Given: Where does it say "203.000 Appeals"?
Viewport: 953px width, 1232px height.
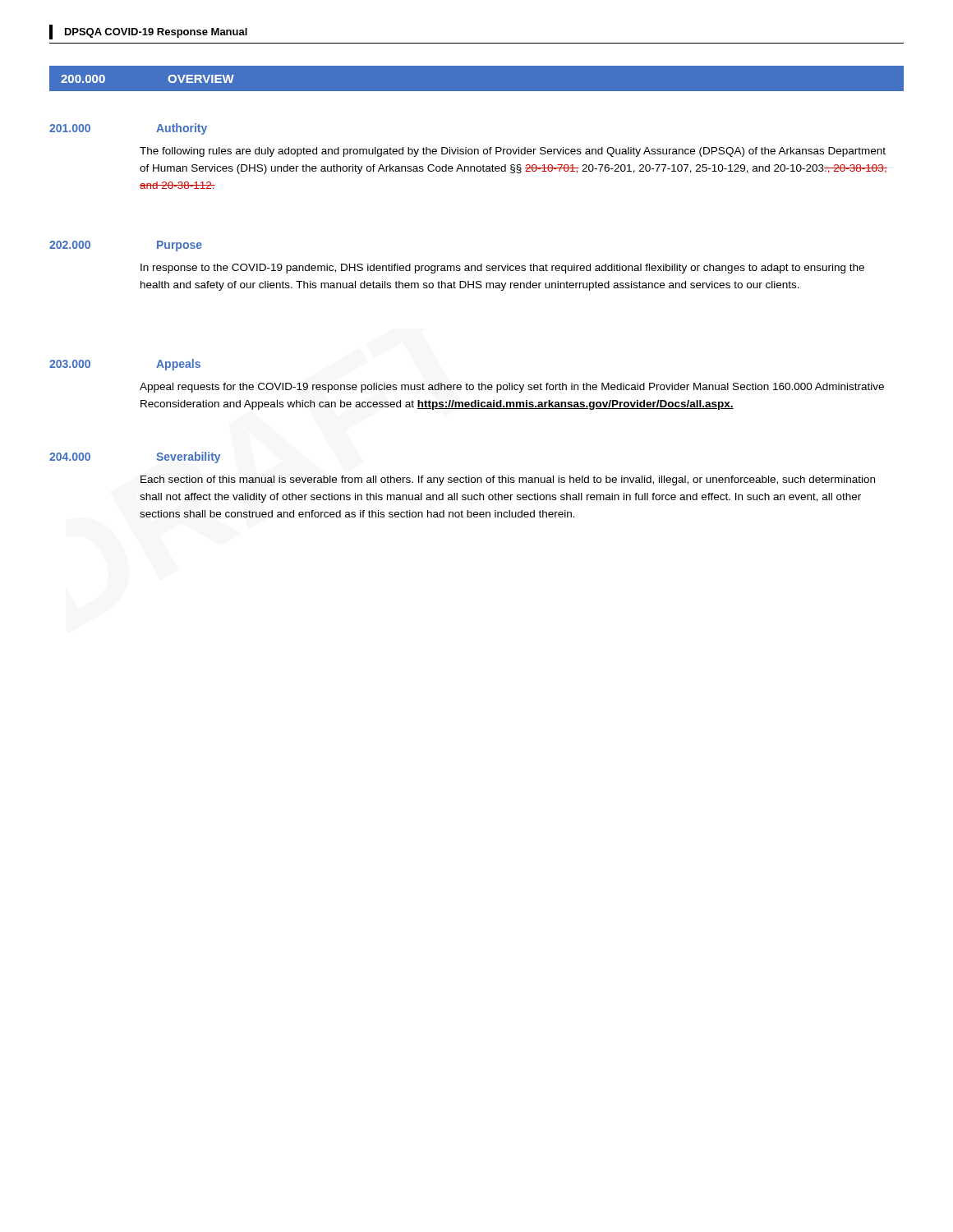Looking at the screenshot, I should 65,364.
